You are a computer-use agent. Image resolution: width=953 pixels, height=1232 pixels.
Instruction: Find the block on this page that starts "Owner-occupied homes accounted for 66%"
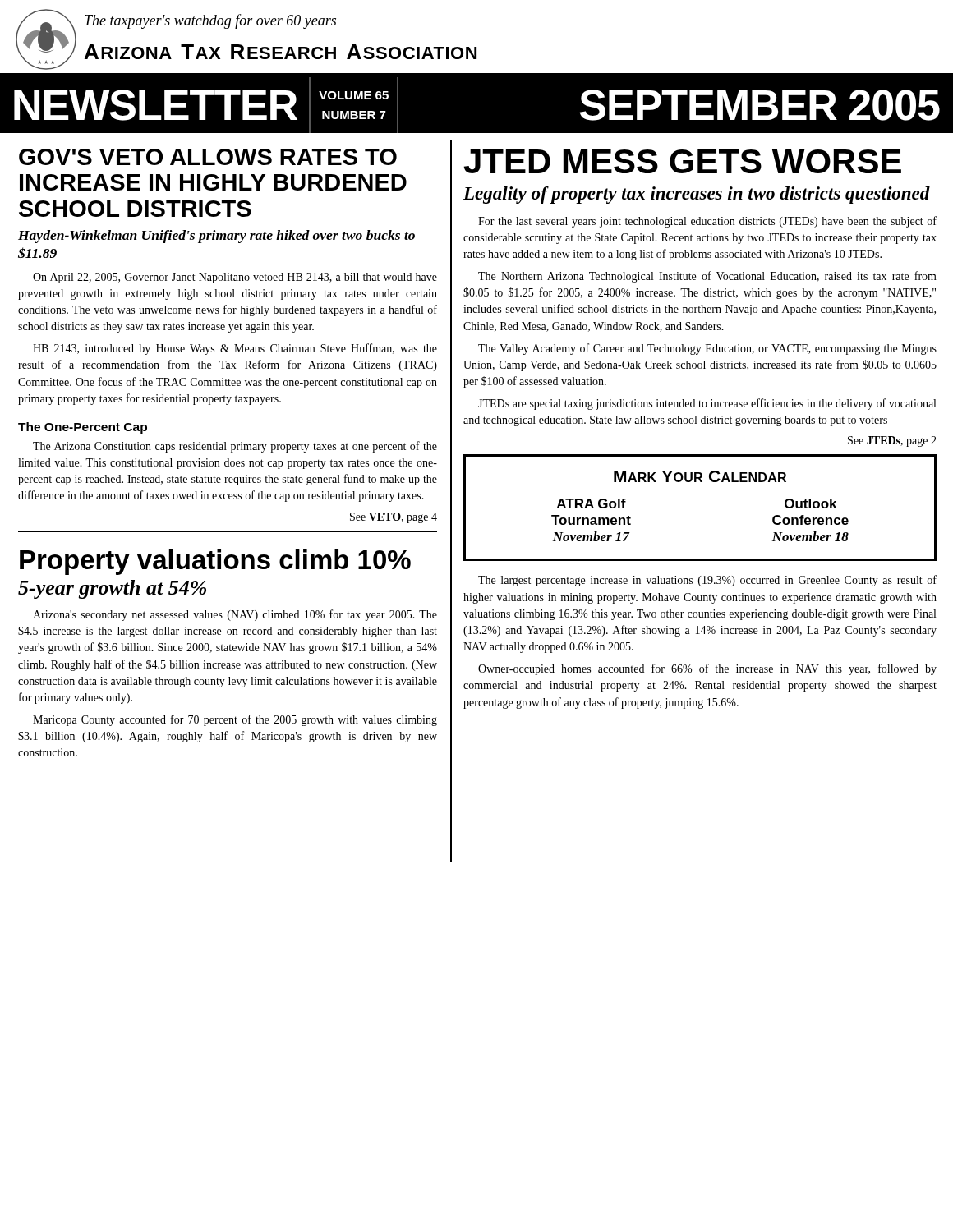tap(700, 686)
